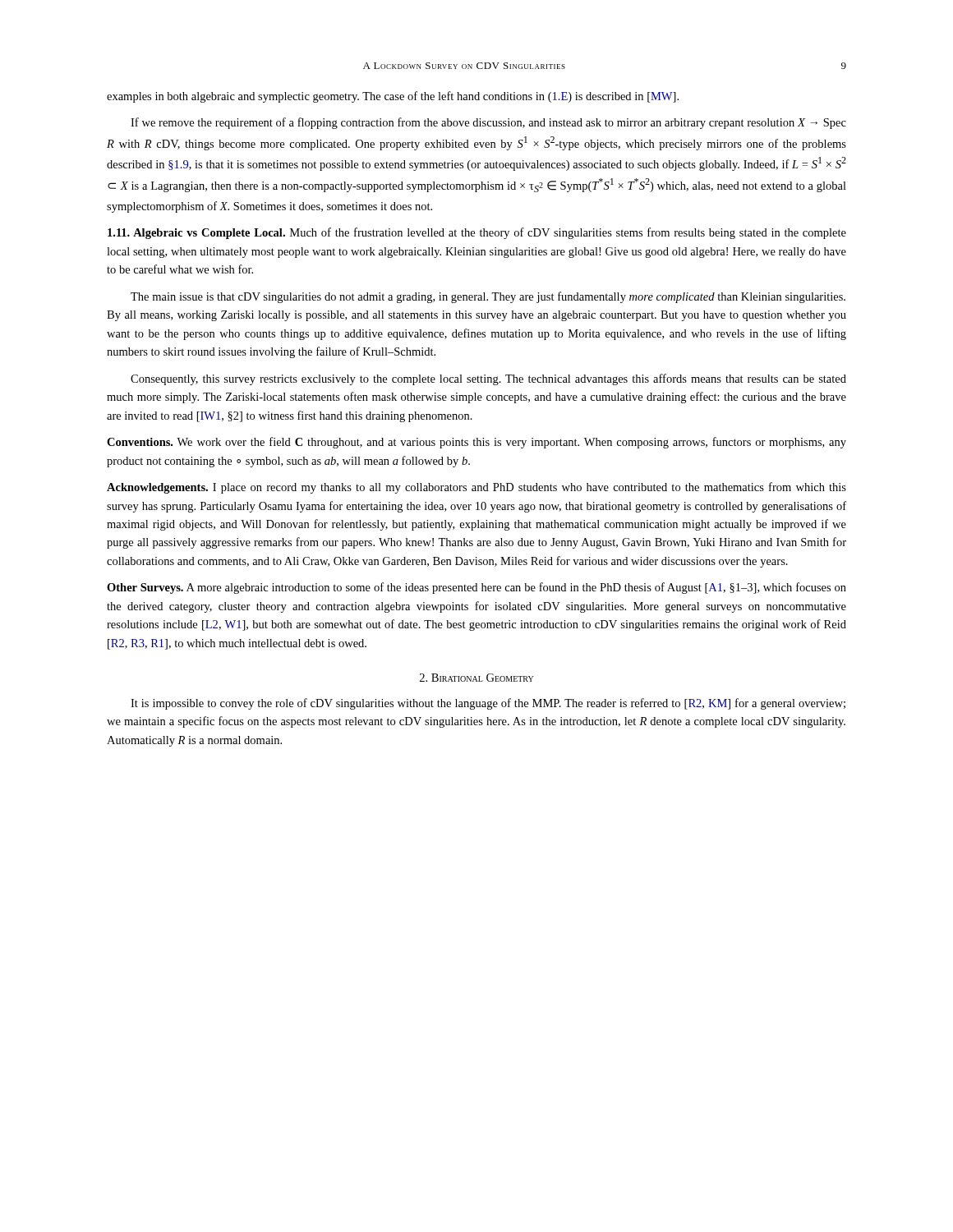Find the block on this page that starts "The main issue is that cDV"

coord(476,324)
